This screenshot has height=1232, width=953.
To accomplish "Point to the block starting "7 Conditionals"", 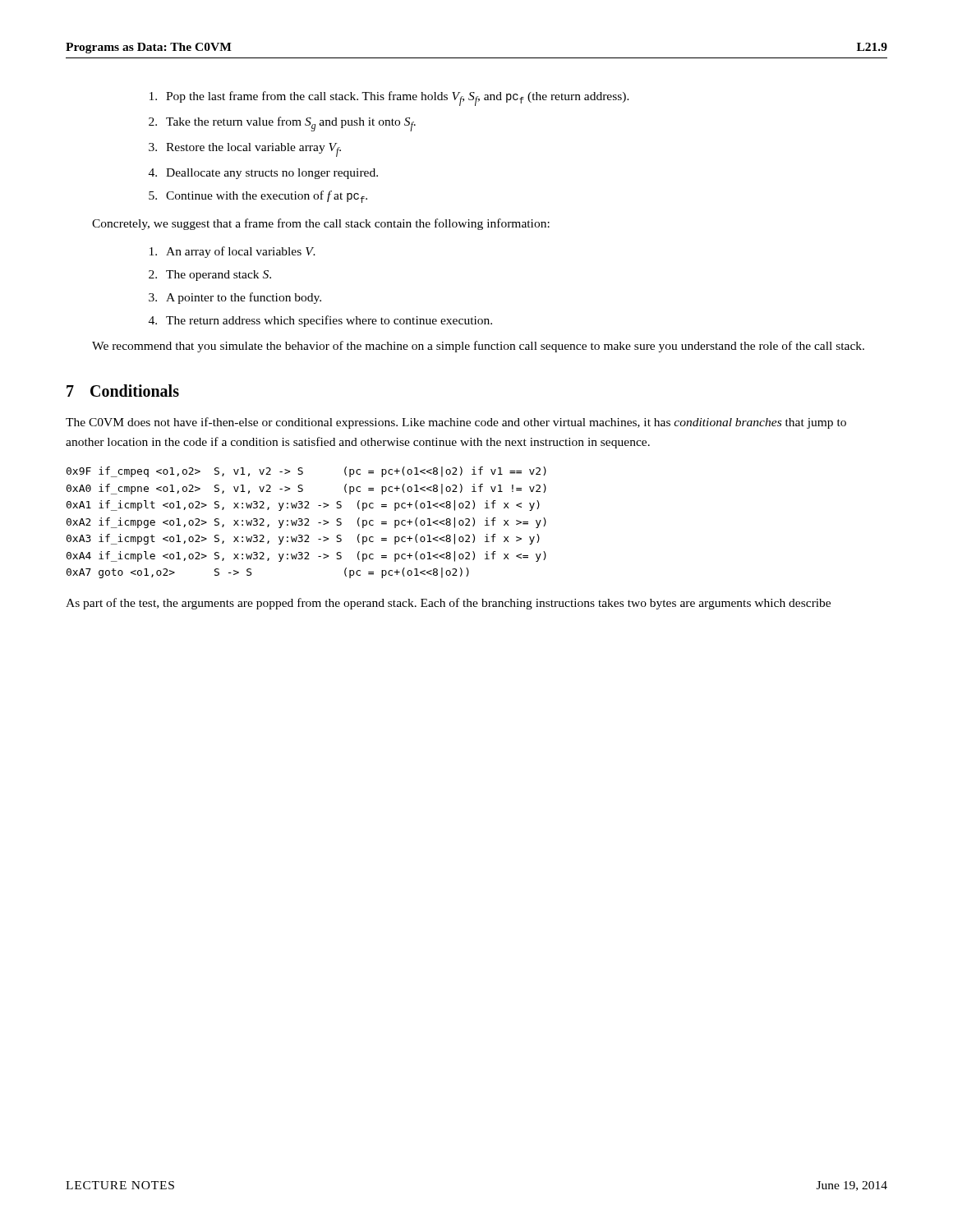I will click(x=122, y=391).
